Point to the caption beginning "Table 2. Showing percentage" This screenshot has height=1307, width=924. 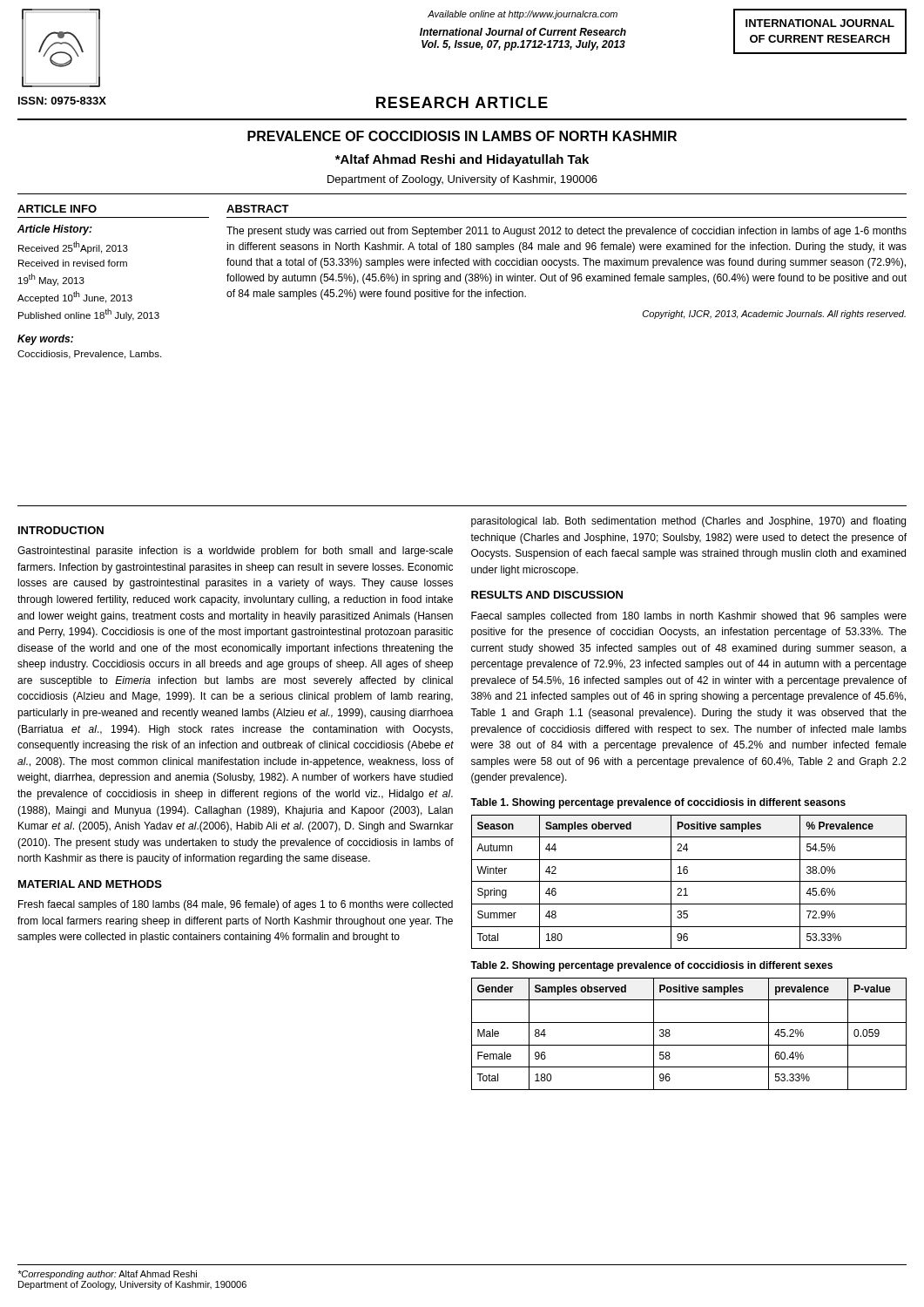652,966
